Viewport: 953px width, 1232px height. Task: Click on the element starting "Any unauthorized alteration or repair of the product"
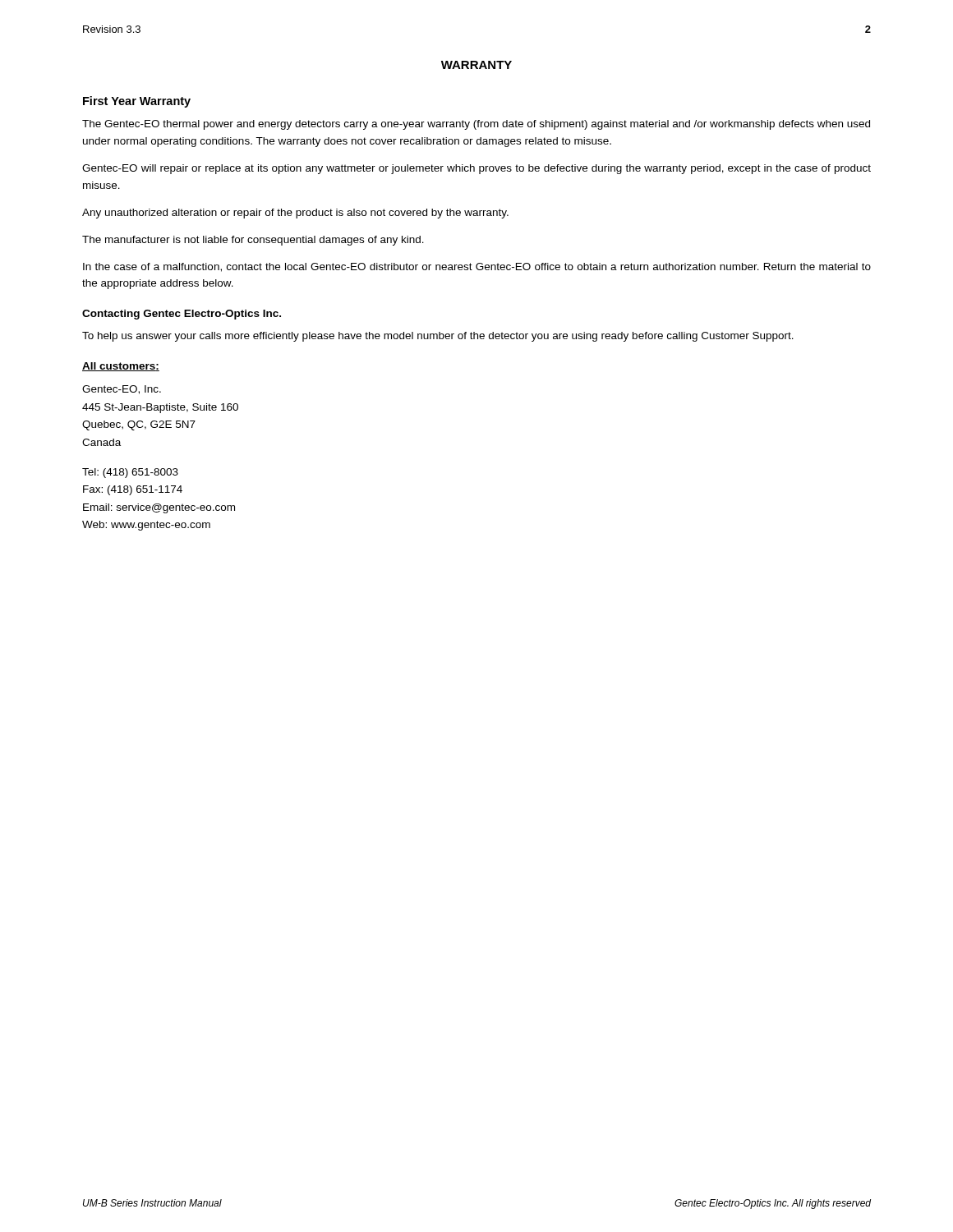coord(296,212)
